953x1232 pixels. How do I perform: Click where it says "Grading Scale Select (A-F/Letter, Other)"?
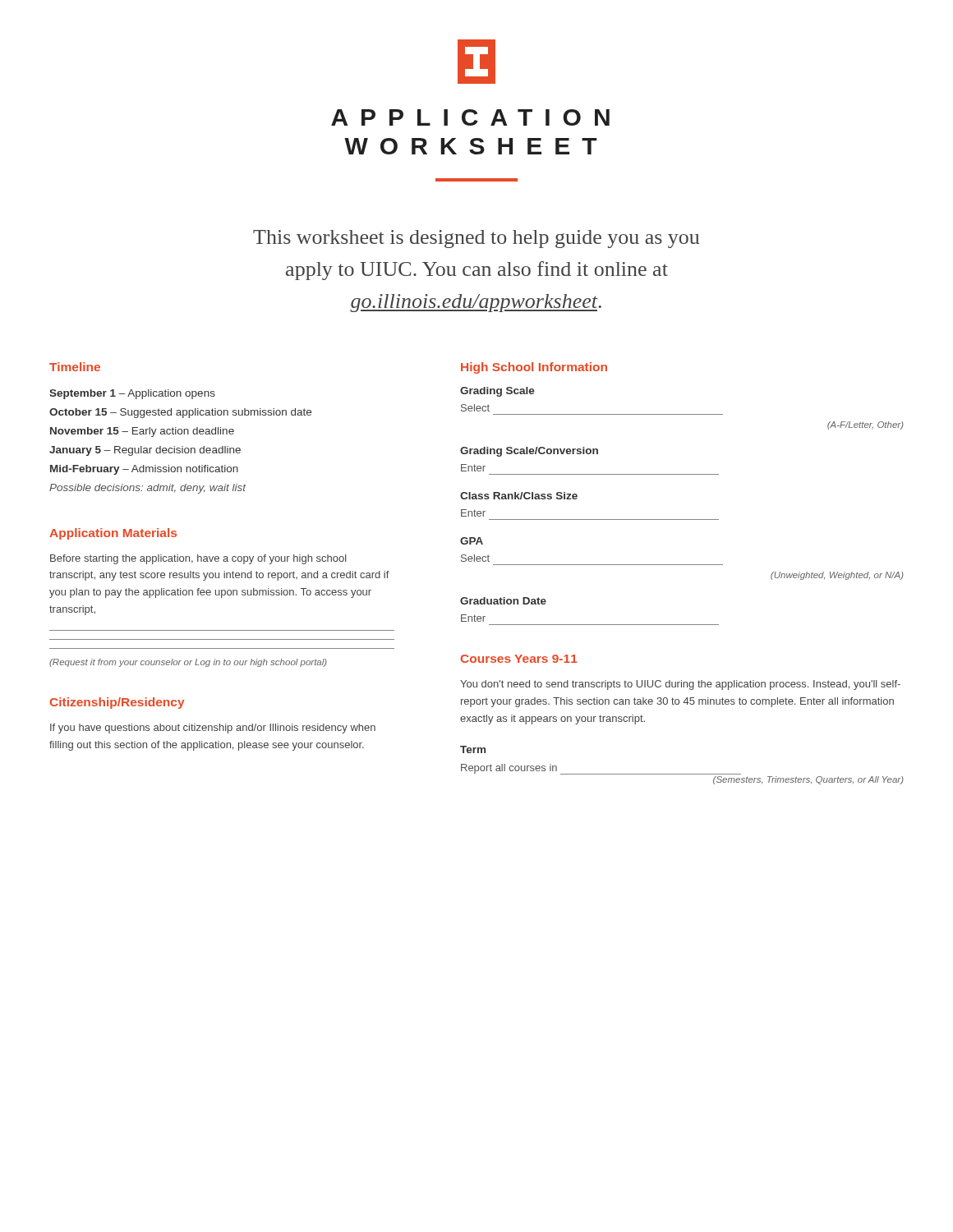click(x=682, y=407)
